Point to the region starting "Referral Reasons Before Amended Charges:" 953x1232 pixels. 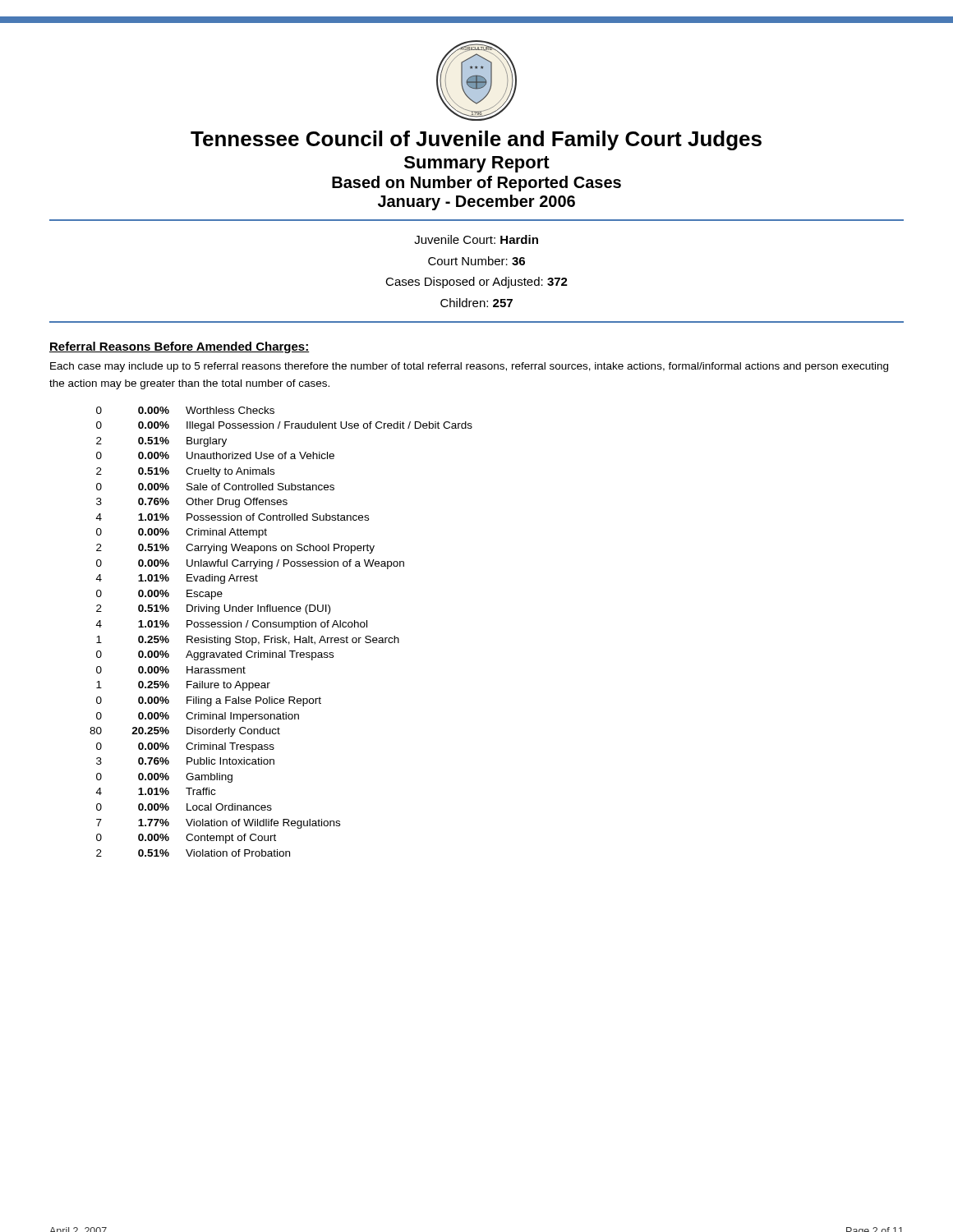179,346
